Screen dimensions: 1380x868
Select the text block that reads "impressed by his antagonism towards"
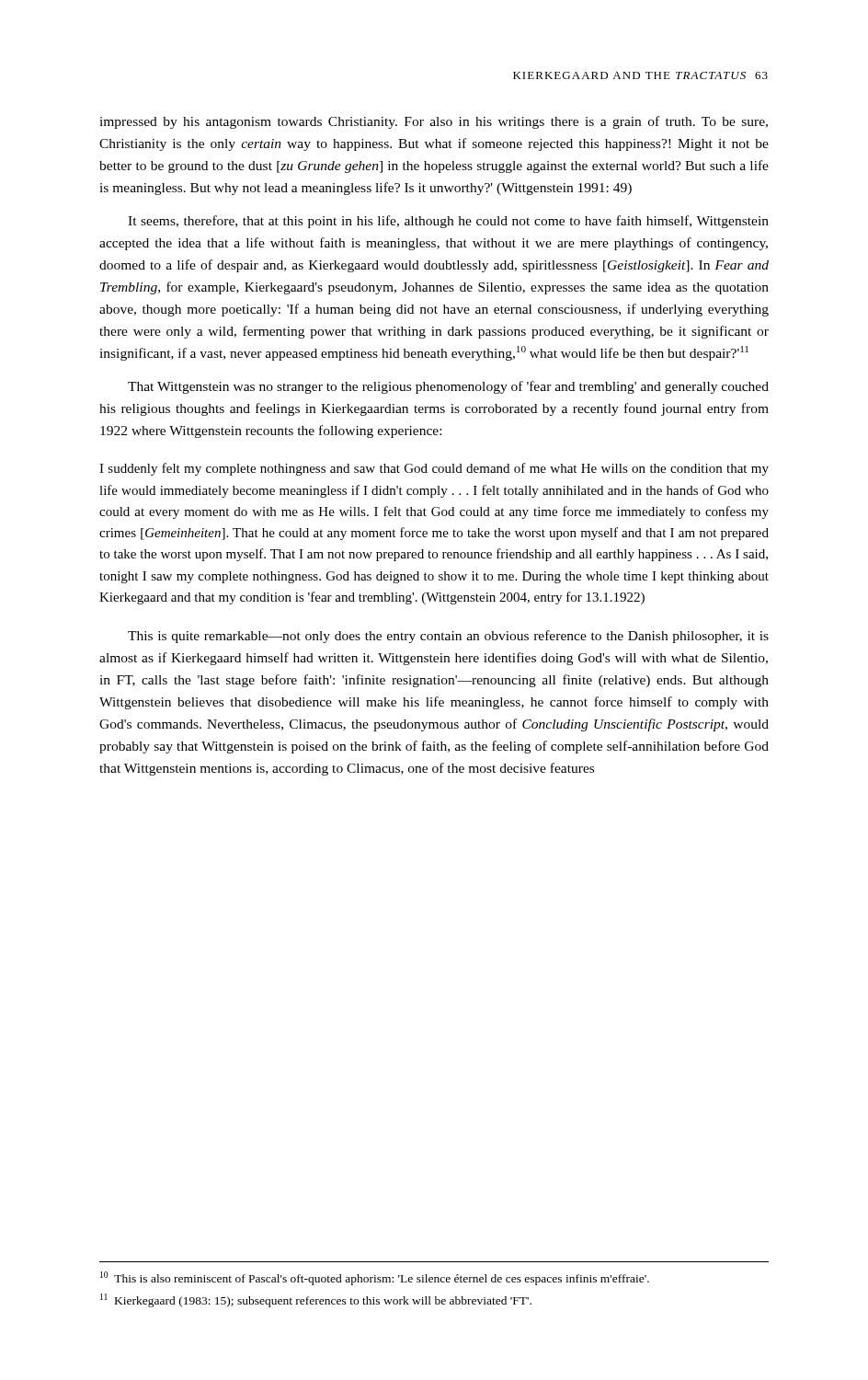[434, 155]
